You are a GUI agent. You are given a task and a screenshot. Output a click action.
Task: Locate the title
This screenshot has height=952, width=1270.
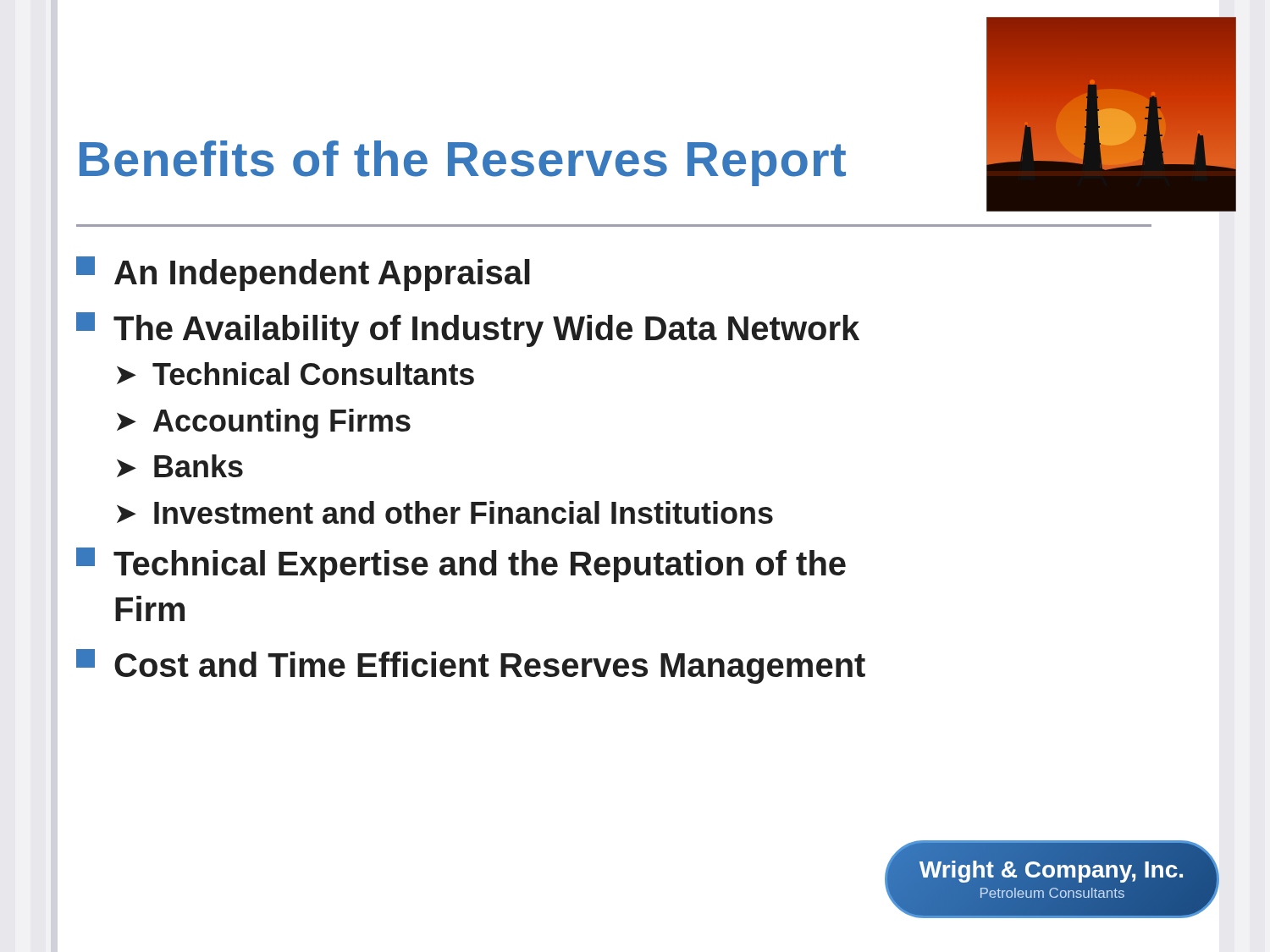[x=491, y=159]
